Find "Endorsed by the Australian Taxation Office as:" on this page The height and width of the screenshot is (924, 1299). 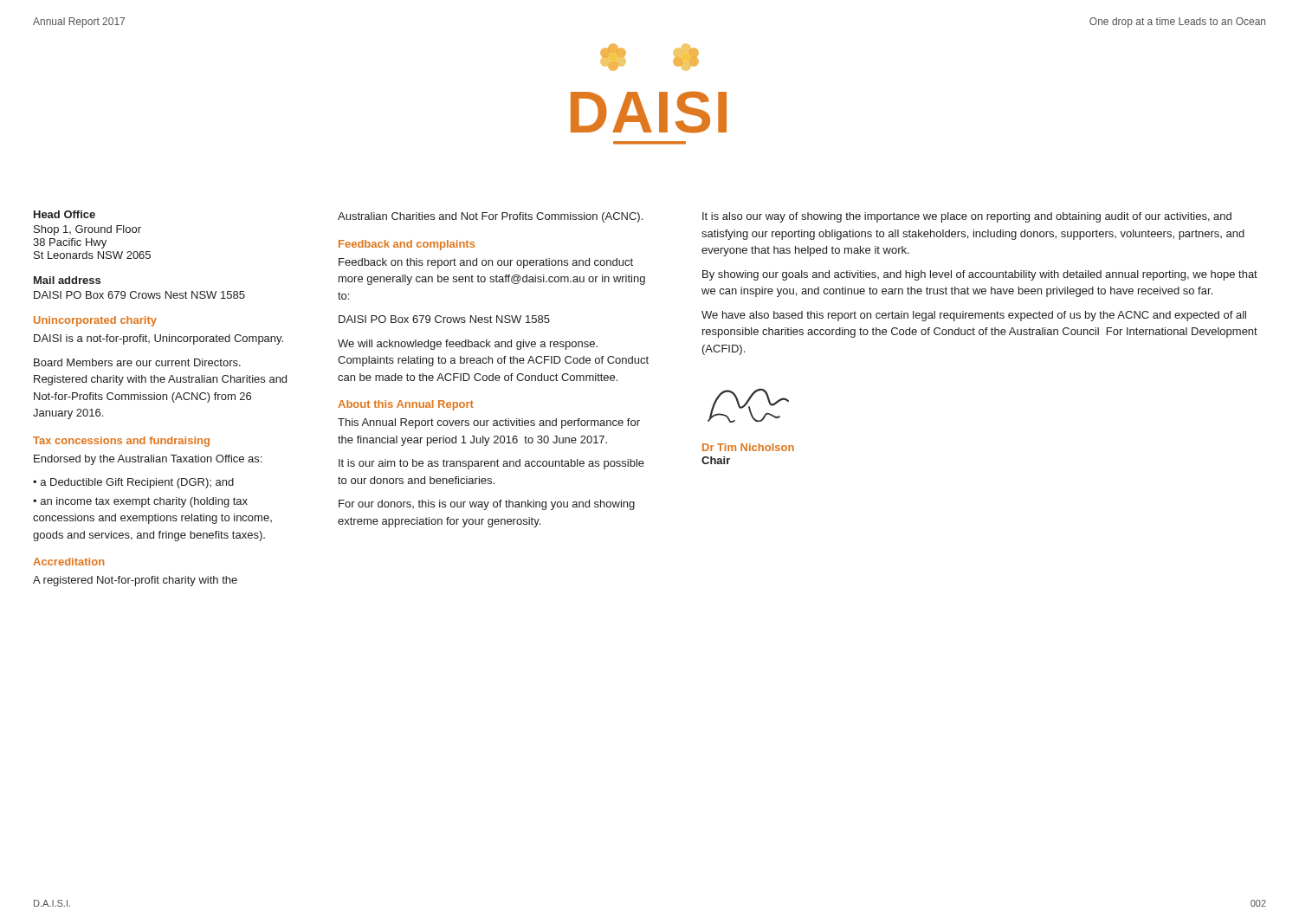(x=163, y=458)
